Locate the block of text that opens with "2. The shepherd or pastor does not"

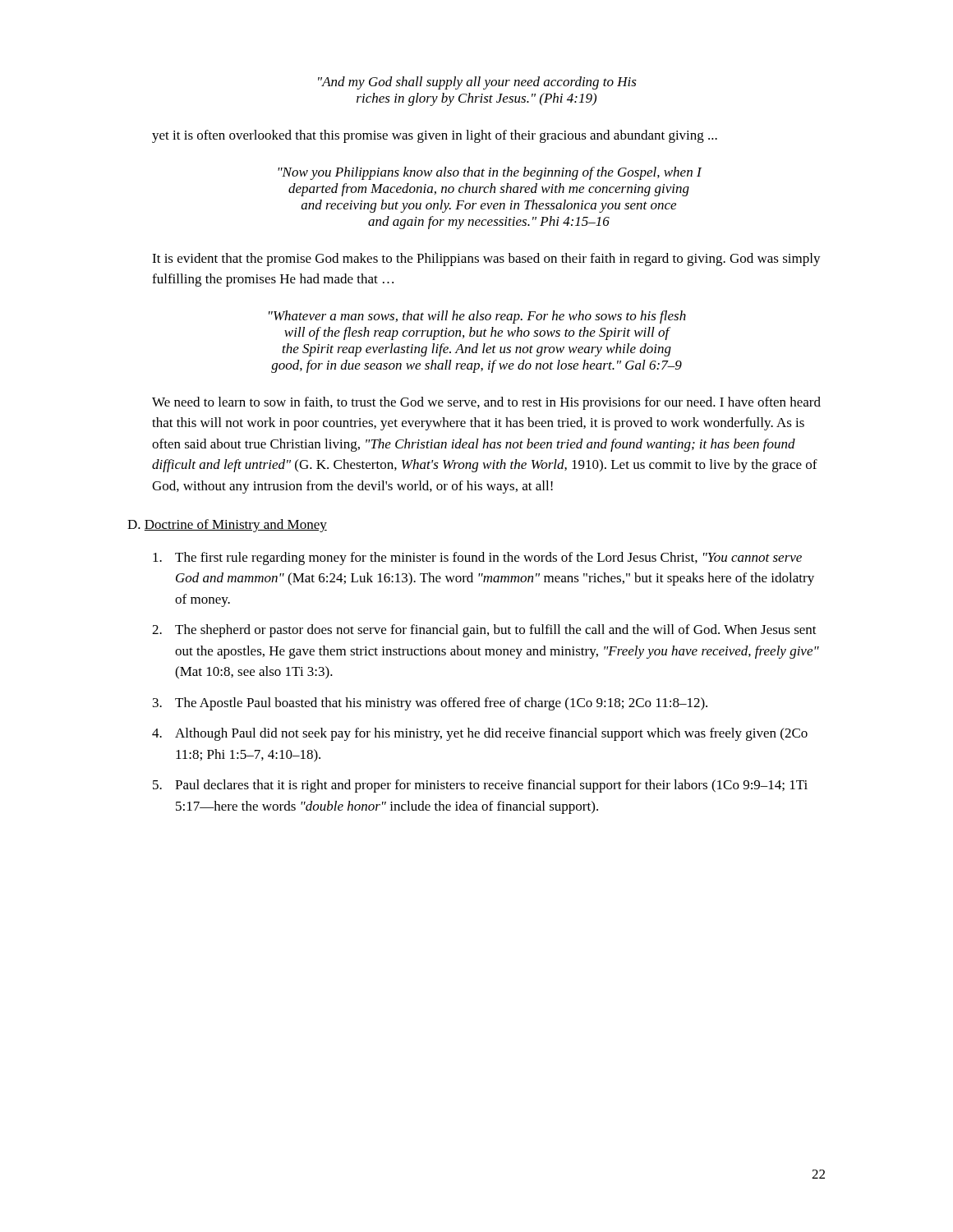click(x=489, y=651)
